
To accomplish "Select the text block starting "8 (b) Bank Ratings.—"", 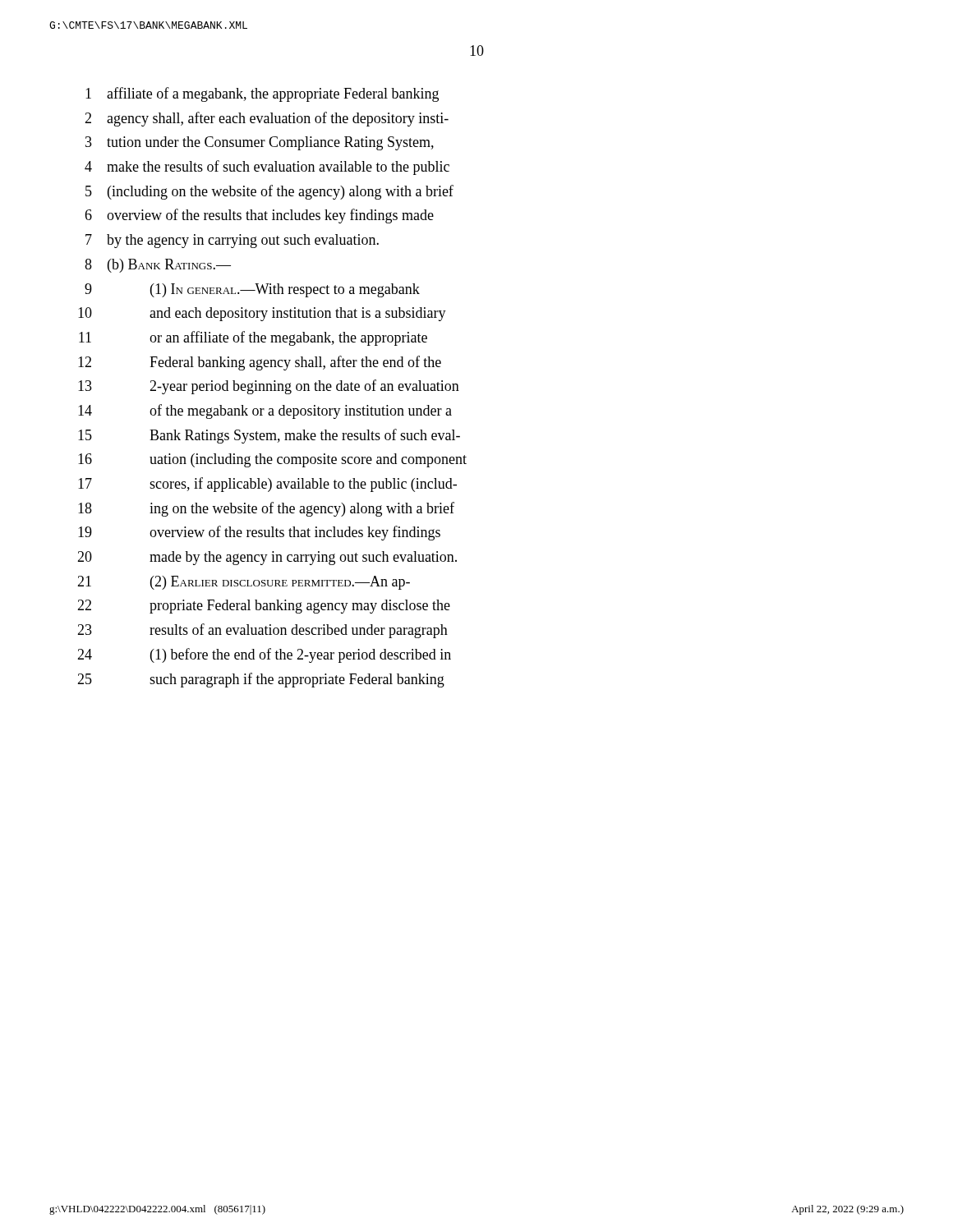I will click(x=158, y=266).
